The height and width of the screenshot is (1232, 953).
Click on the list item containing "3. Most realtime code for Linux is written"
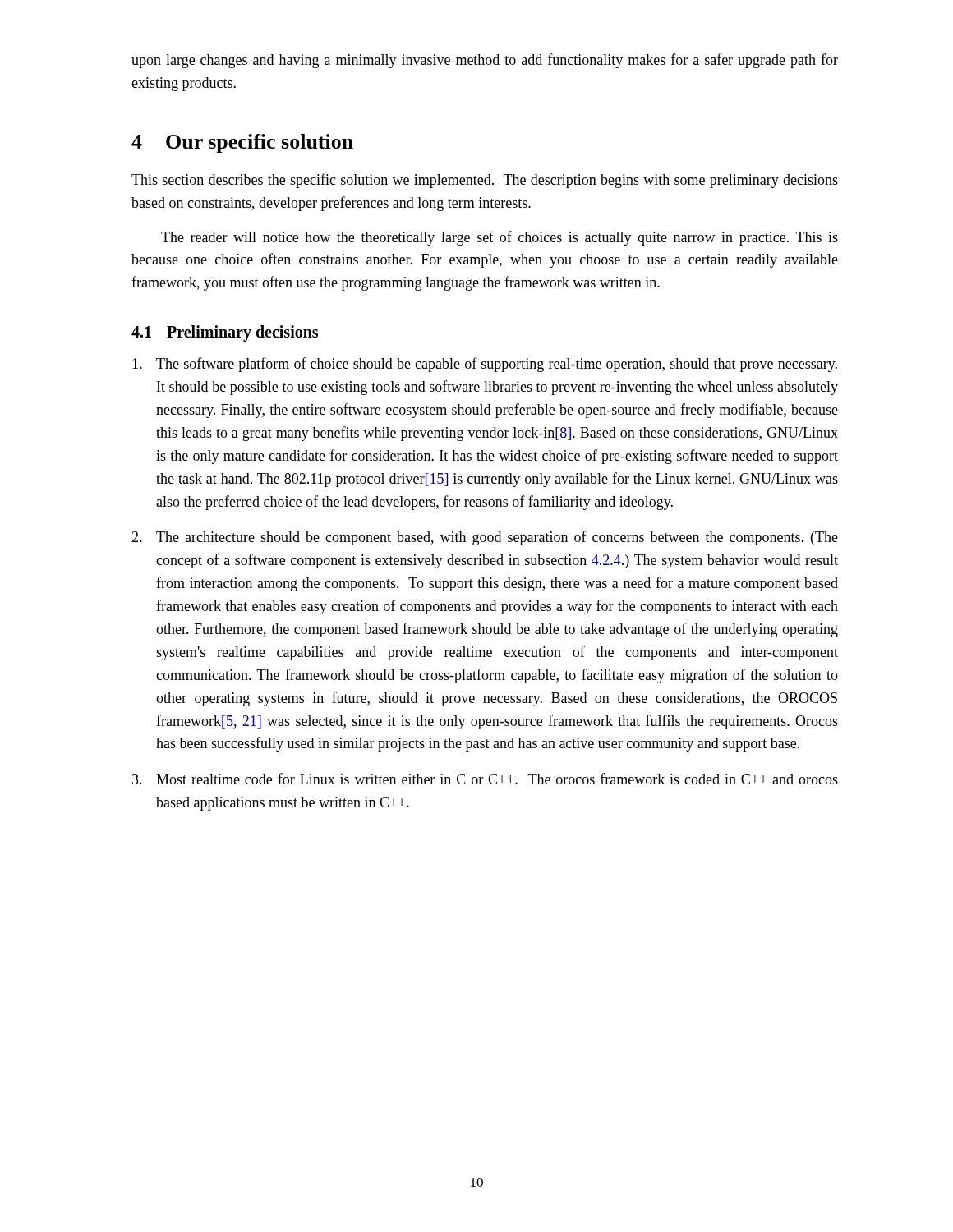pyautogui.click(x=485, y=792)
